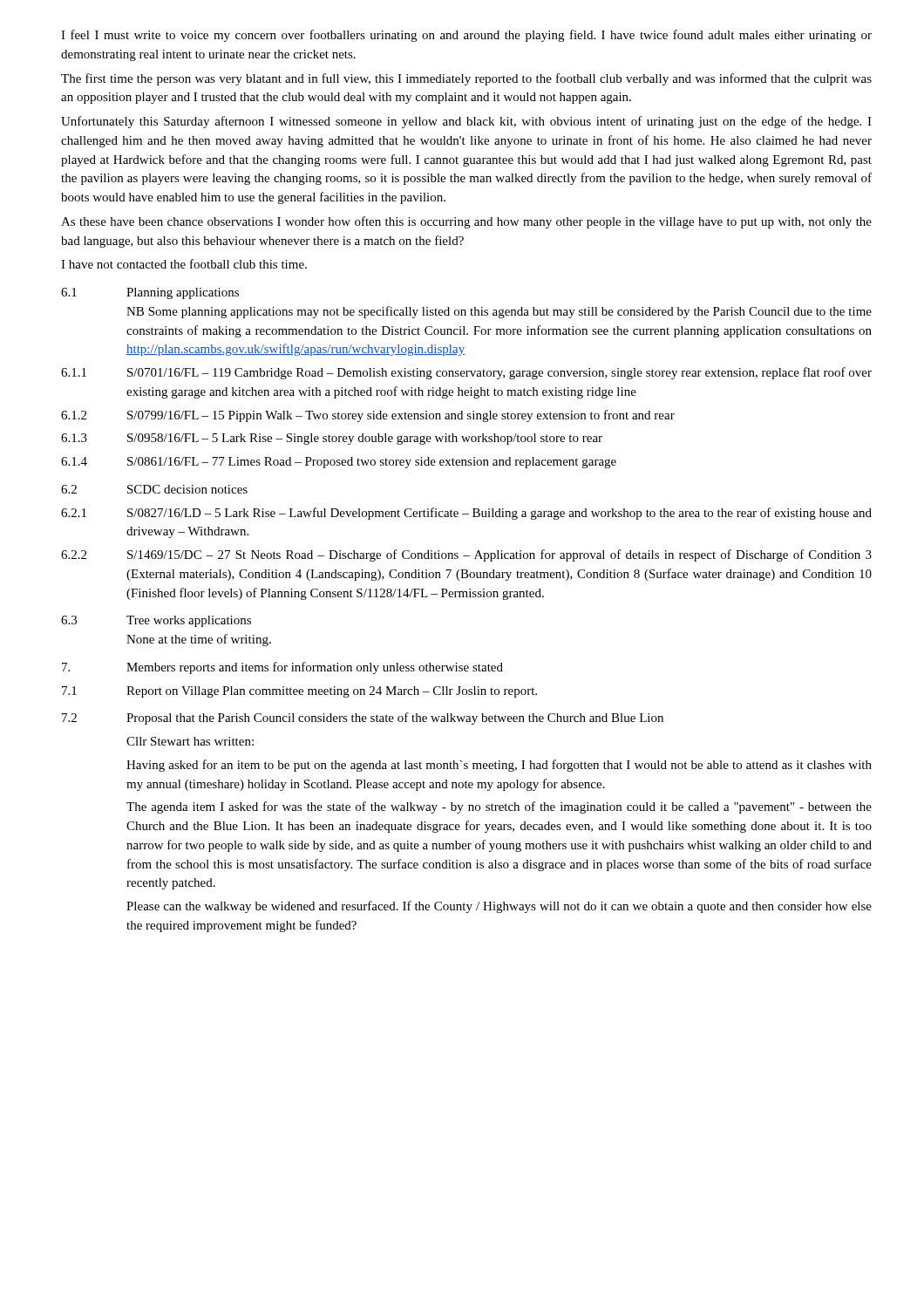
Task: Find the passage starting "6.2.1 S/0827/16/LD – 5"
Action: point(466,523)
